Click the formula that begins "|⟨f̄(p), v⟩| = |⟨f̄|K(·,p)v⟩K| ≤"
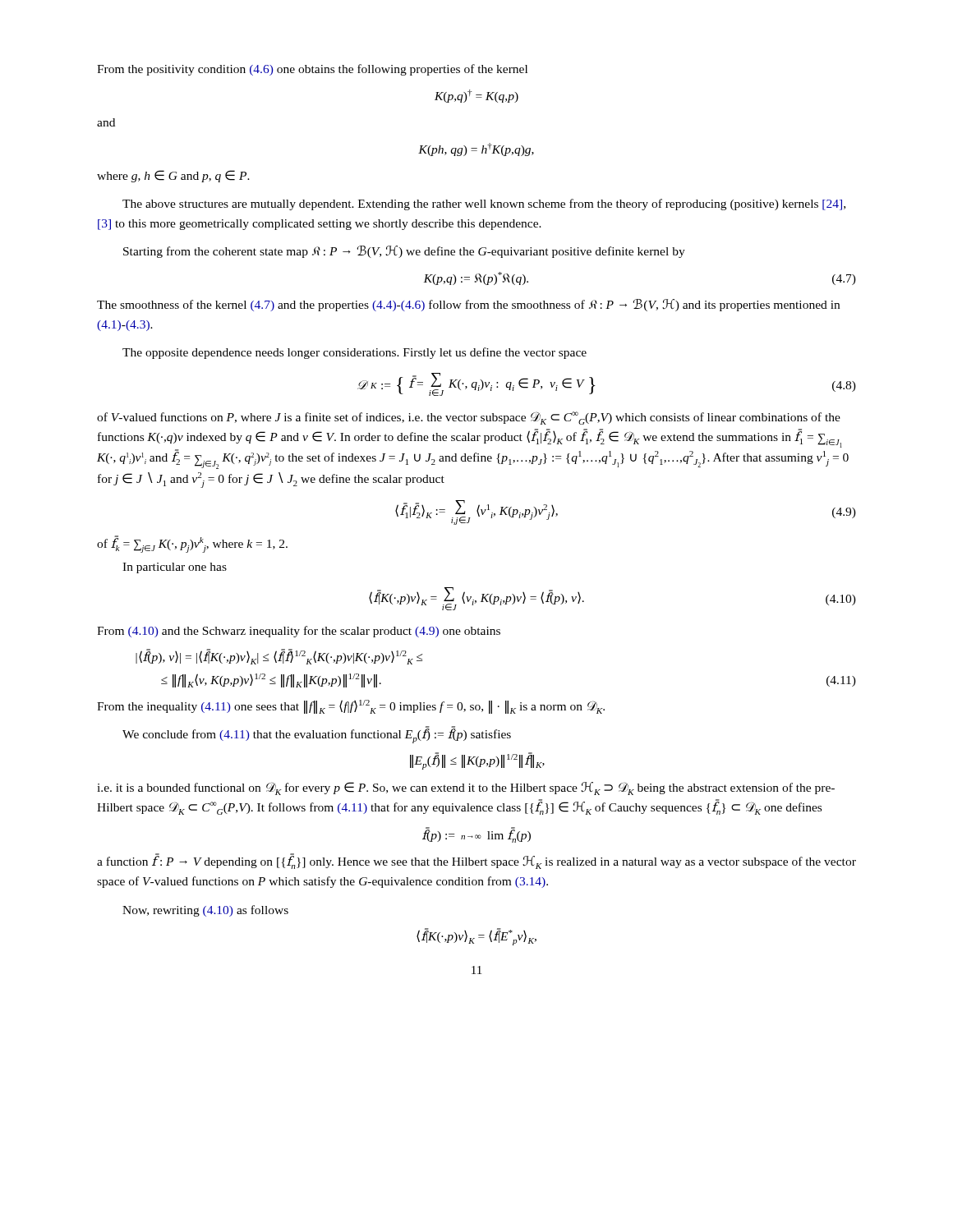This screenshot has width=953, height=1232. [279, 657]
